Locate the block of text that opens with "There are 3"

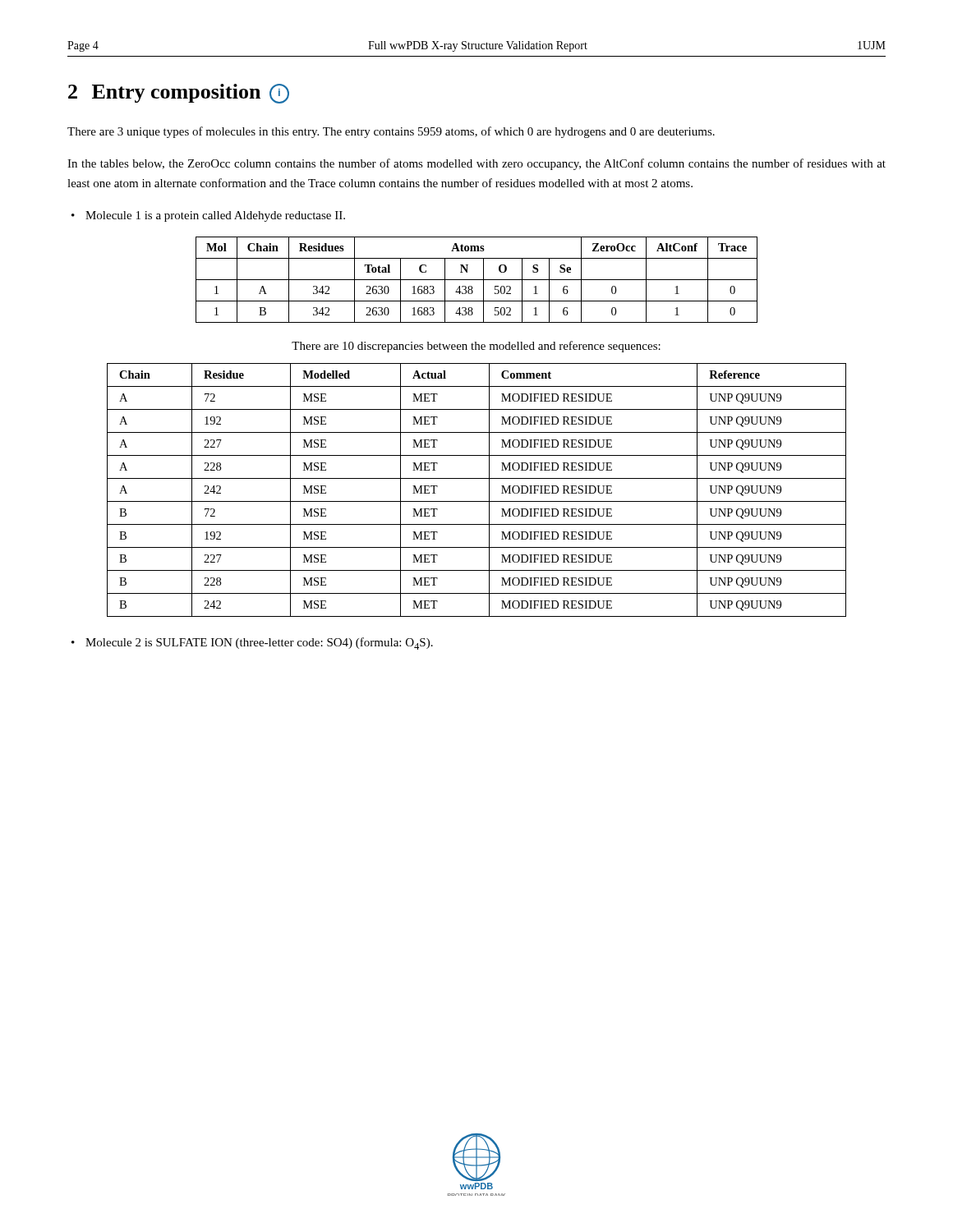(476, 132)
